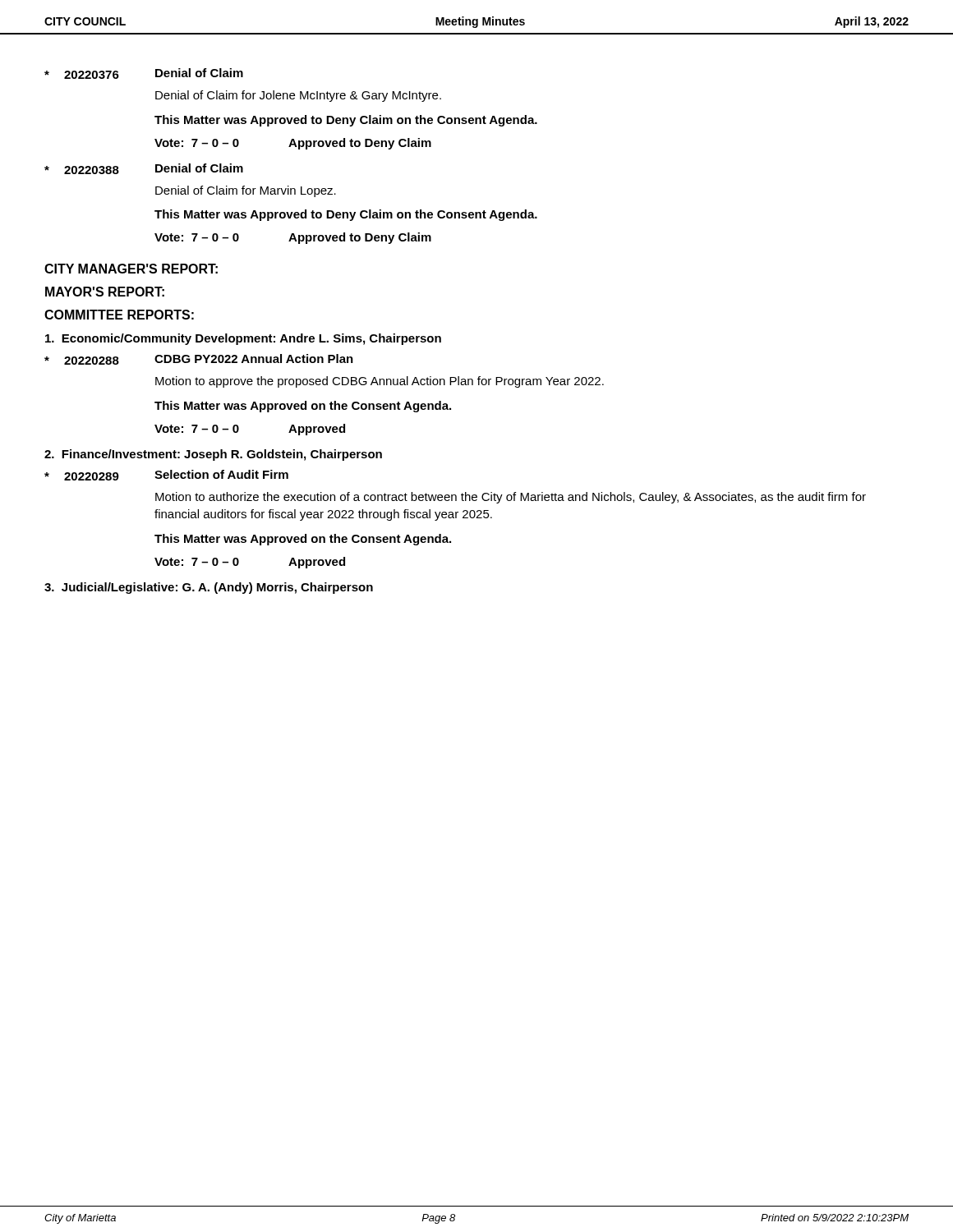Screen dimensions: 1232x953
Task: Click where it says "CITY MANAGER'S REPORT:"
Action: point(132,269)
